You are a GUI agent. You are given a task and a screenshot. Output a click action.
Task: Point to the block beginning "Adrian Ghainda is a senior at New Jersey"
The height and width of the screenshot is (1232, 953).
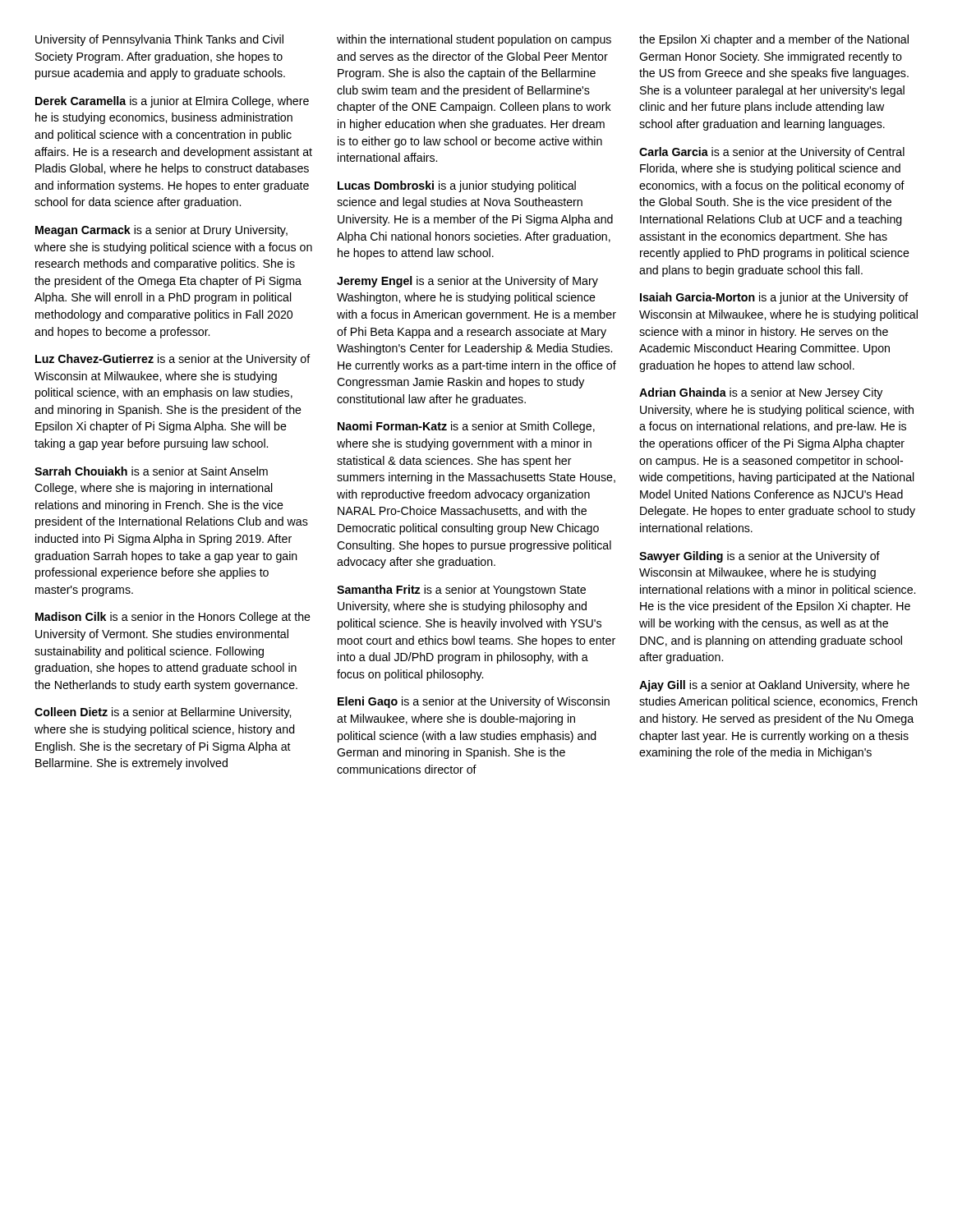point(779,461)
